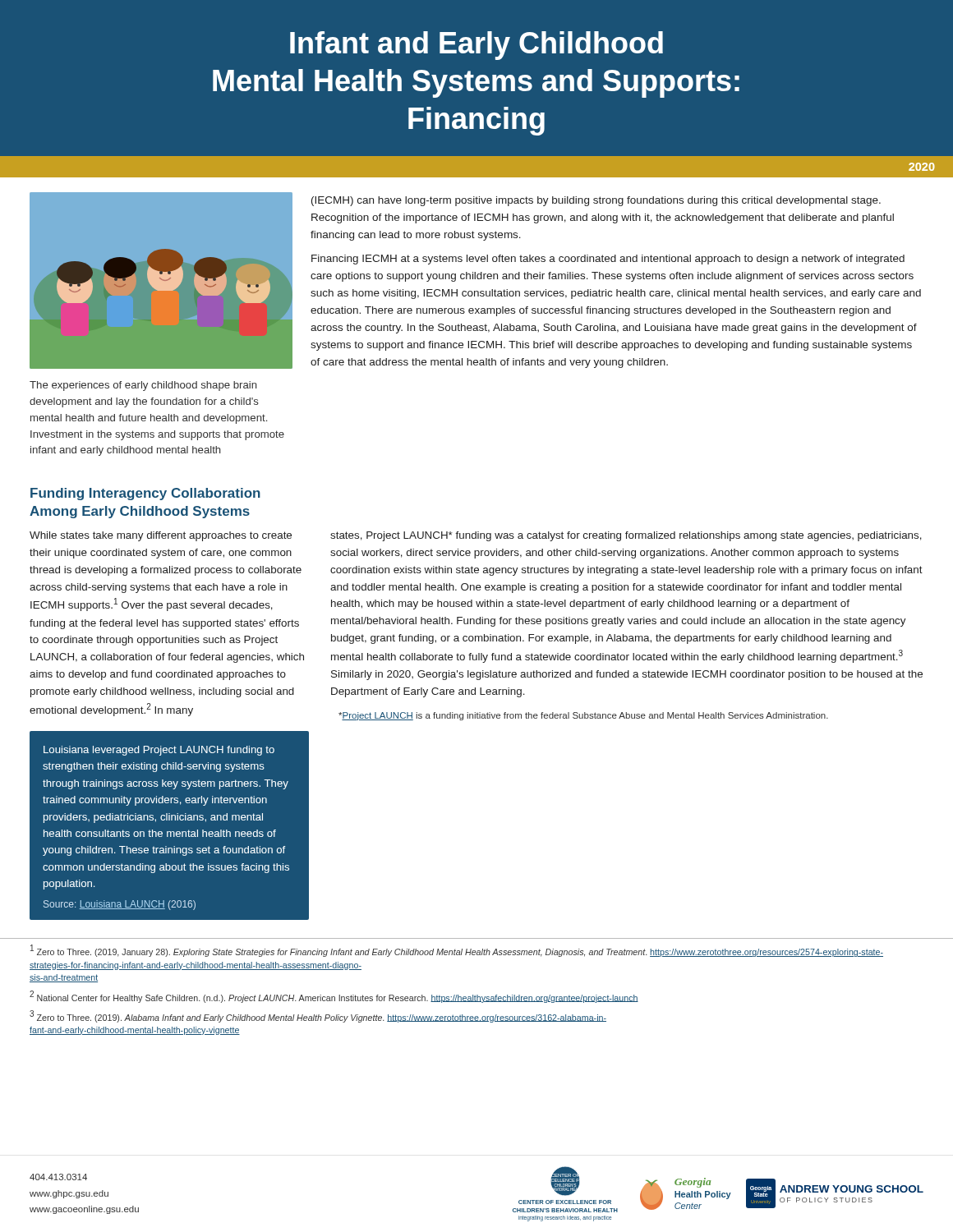The width and height of the screenshot is (953, 1232).
Task: Locate the text block that says "states, Project LAUNCH*"
Action: [627, 614]
